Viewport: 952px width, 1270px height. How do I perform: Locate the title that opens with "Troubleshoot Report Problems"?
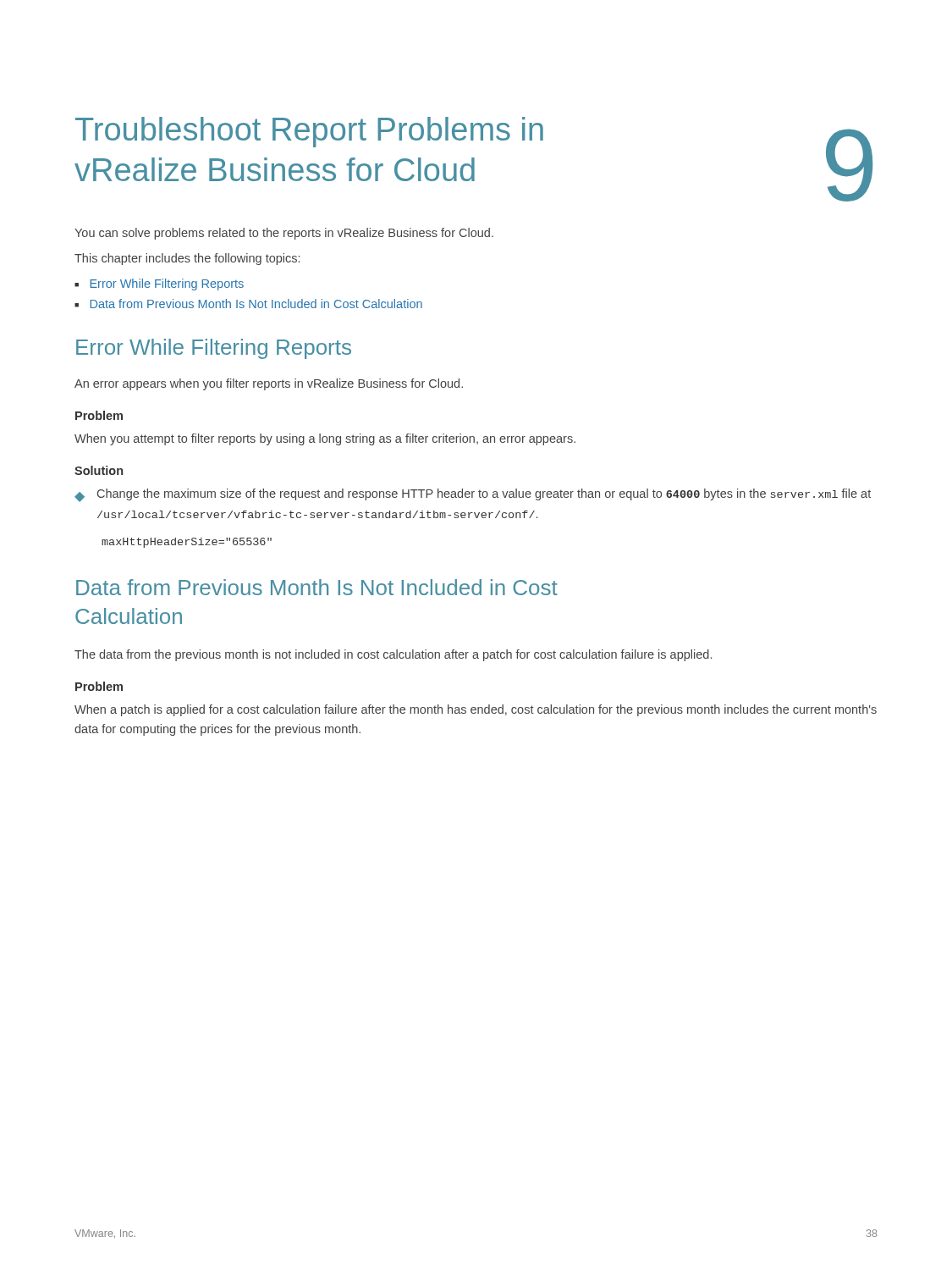pos(476,150)
